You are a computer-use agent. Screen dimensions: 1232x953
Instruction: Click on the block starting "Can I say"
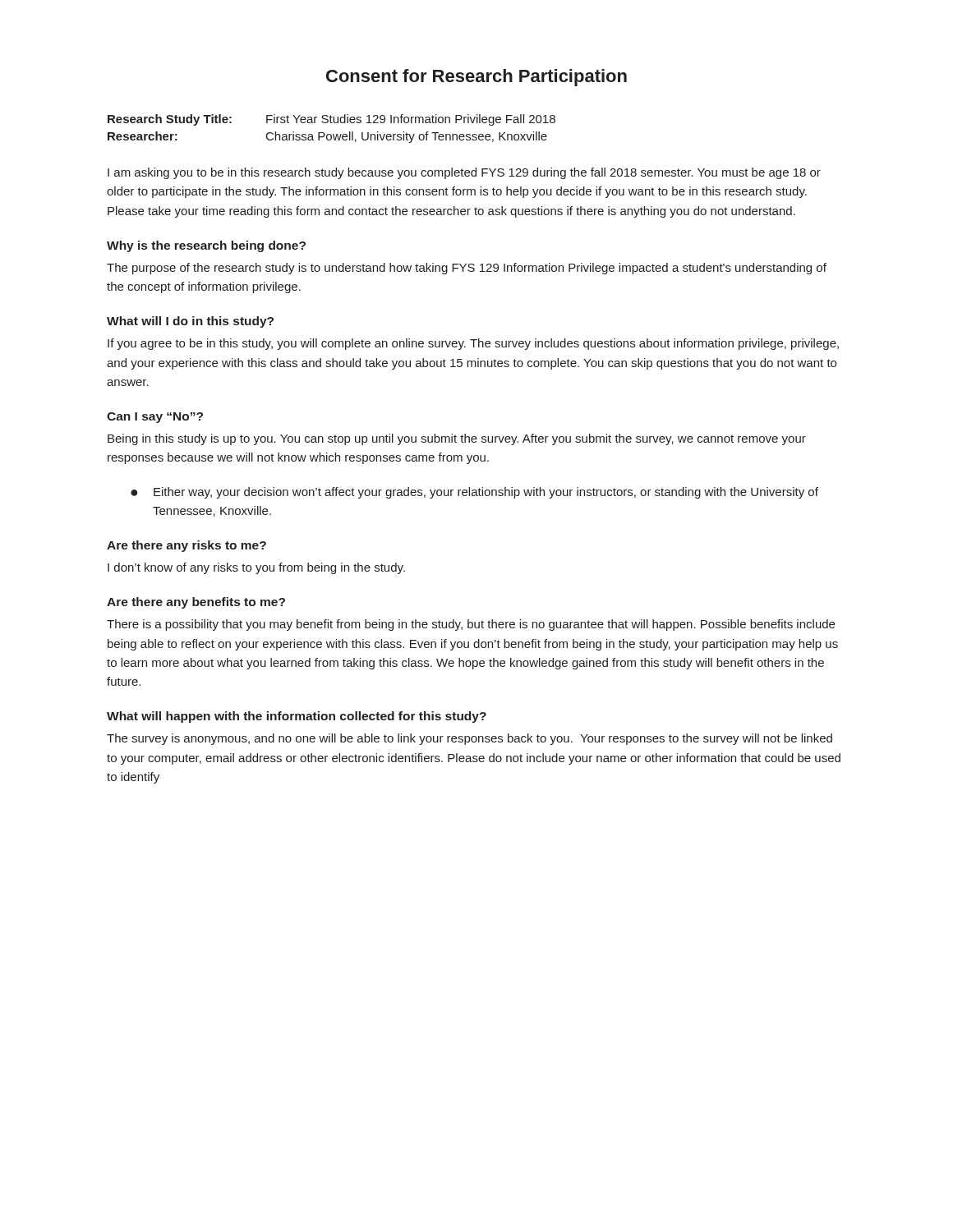(x=155, y=416)
